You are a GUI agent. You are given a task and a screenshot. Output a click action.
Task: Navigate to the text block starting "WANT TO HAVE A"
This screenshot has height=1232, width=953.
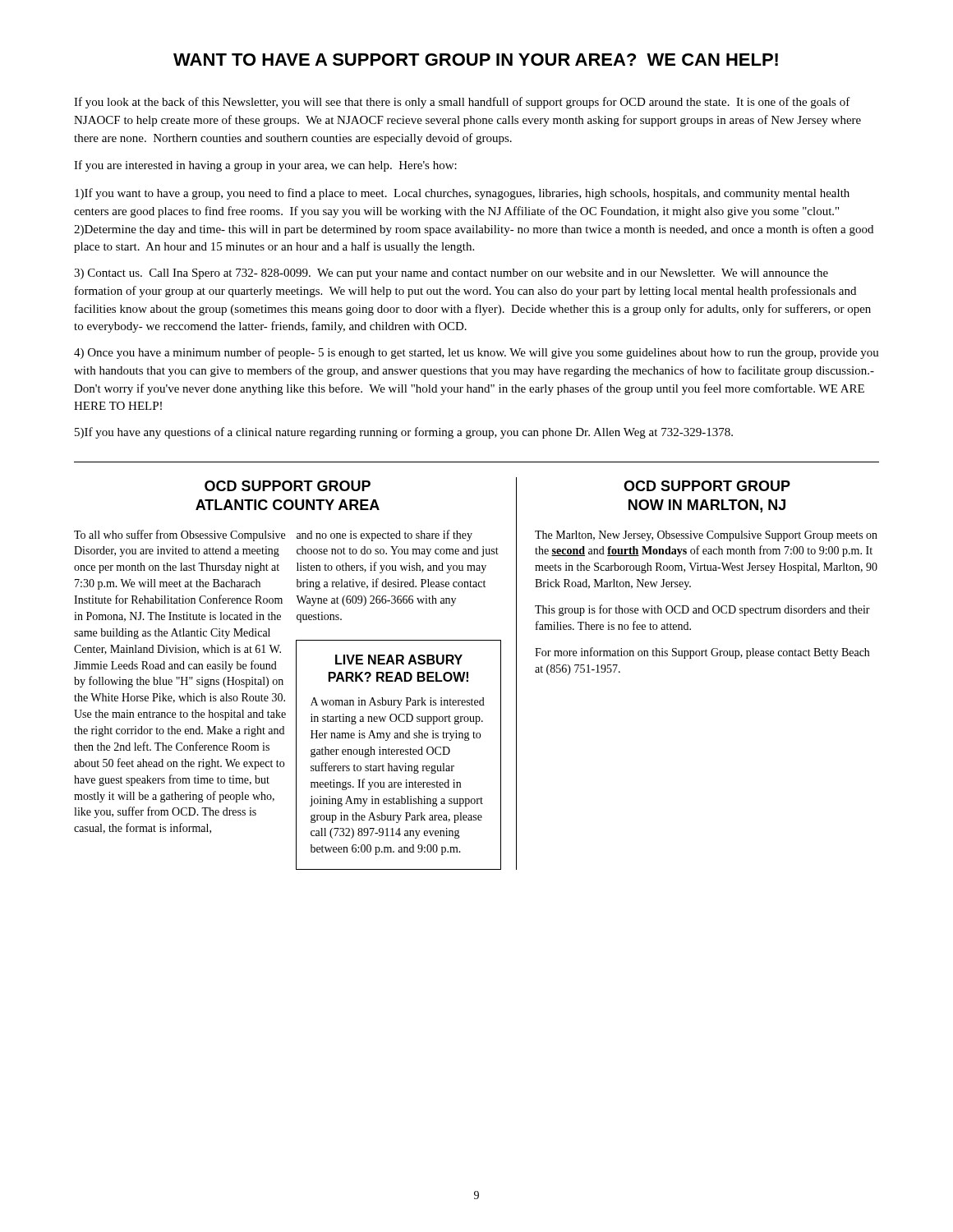click(x=476, y=60)
